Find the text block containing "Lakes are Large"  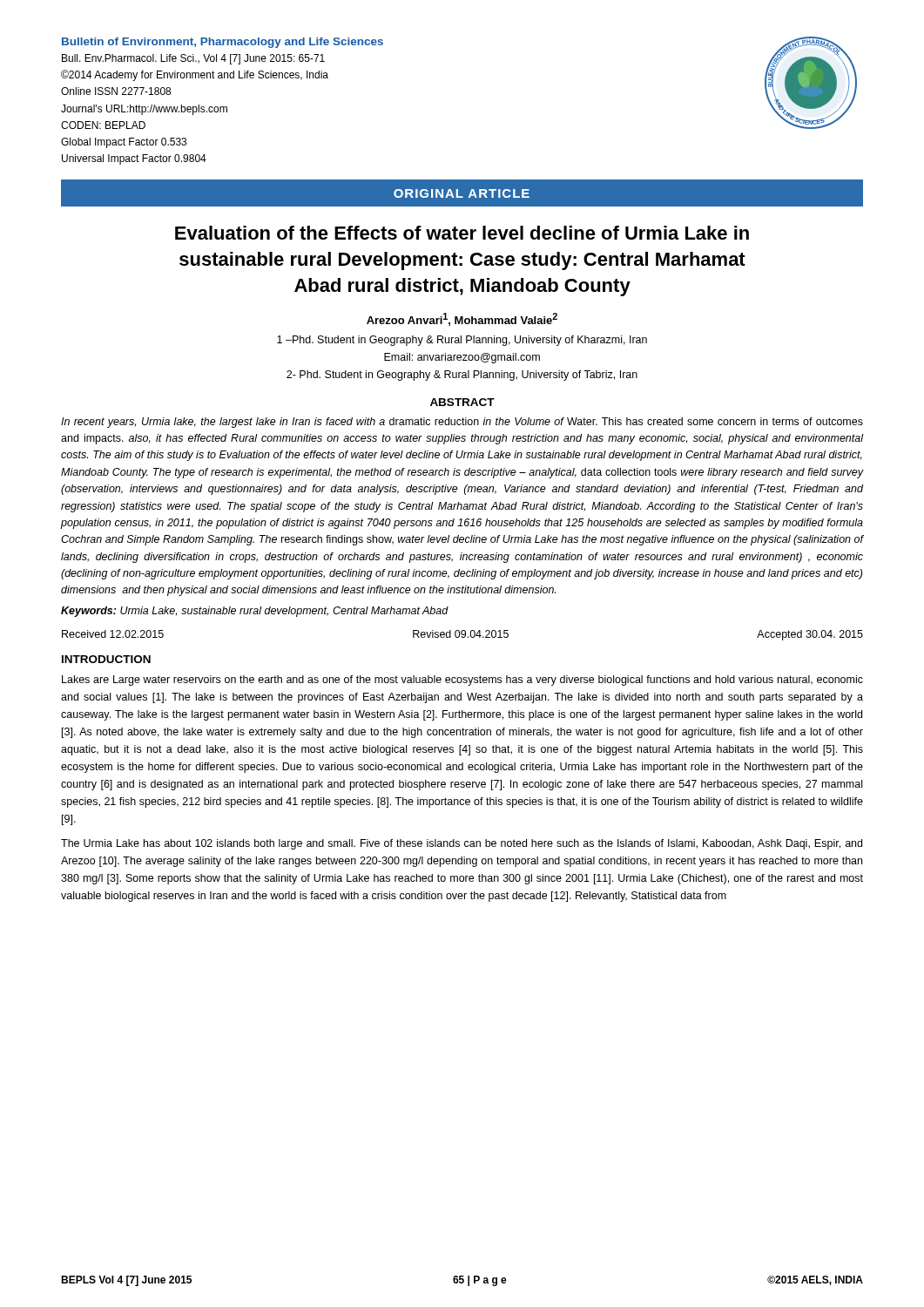point(462,749)
